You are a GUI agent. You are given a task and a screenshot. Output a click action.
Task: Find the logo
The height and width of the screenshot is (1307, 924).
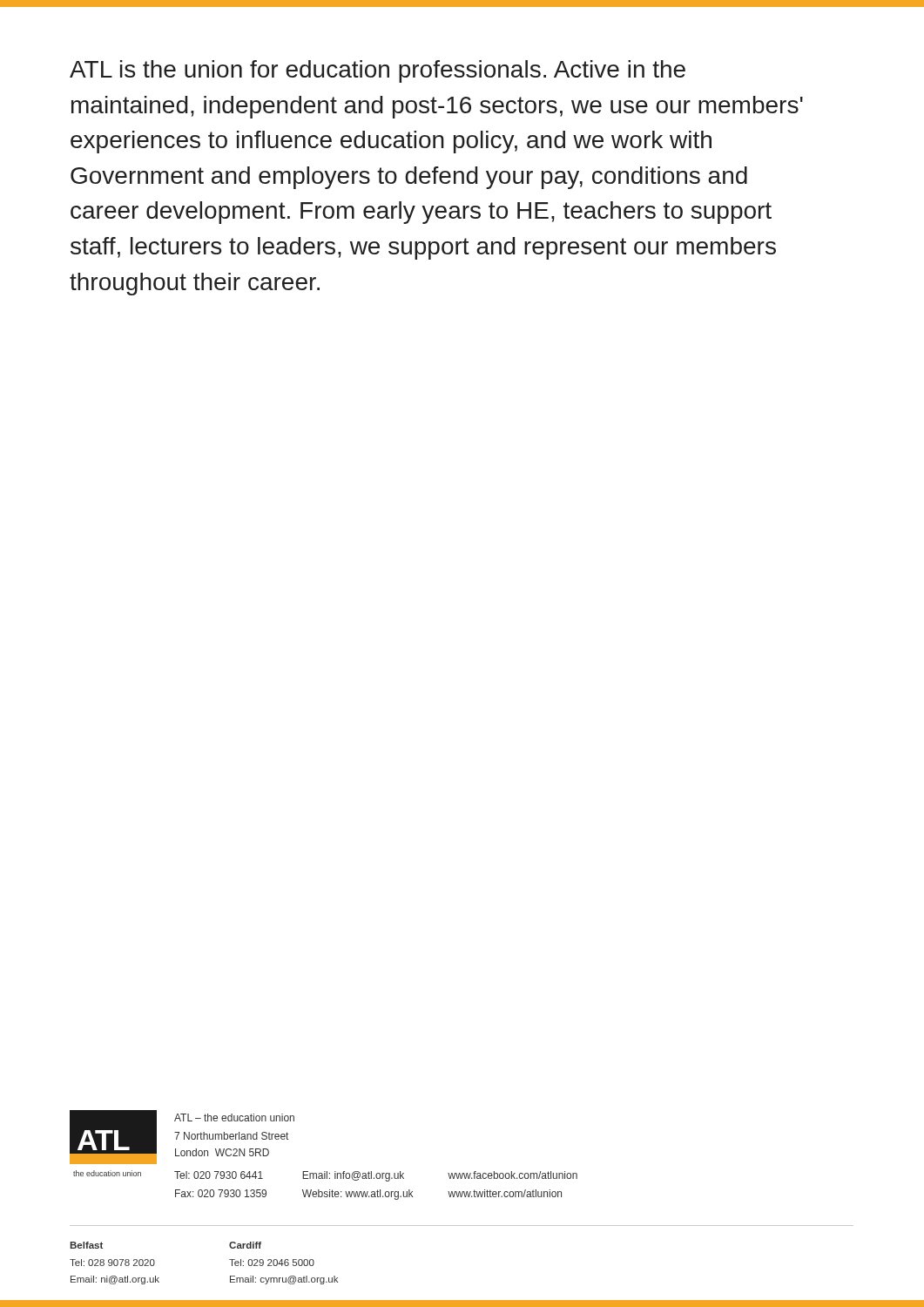pos(113,1146)
